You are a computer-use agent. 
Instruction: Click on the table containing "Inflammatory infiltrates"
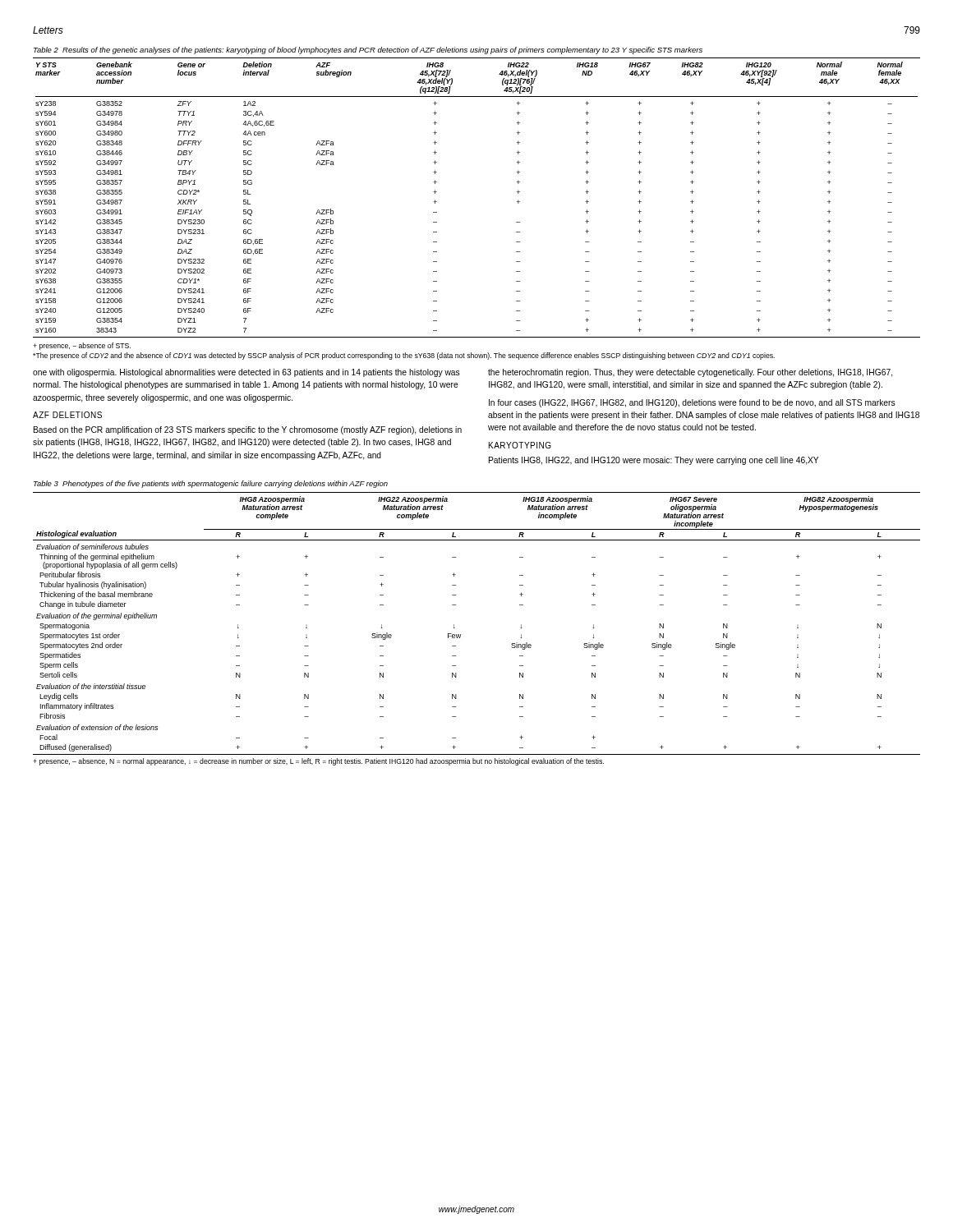click(x=476, y=623)
